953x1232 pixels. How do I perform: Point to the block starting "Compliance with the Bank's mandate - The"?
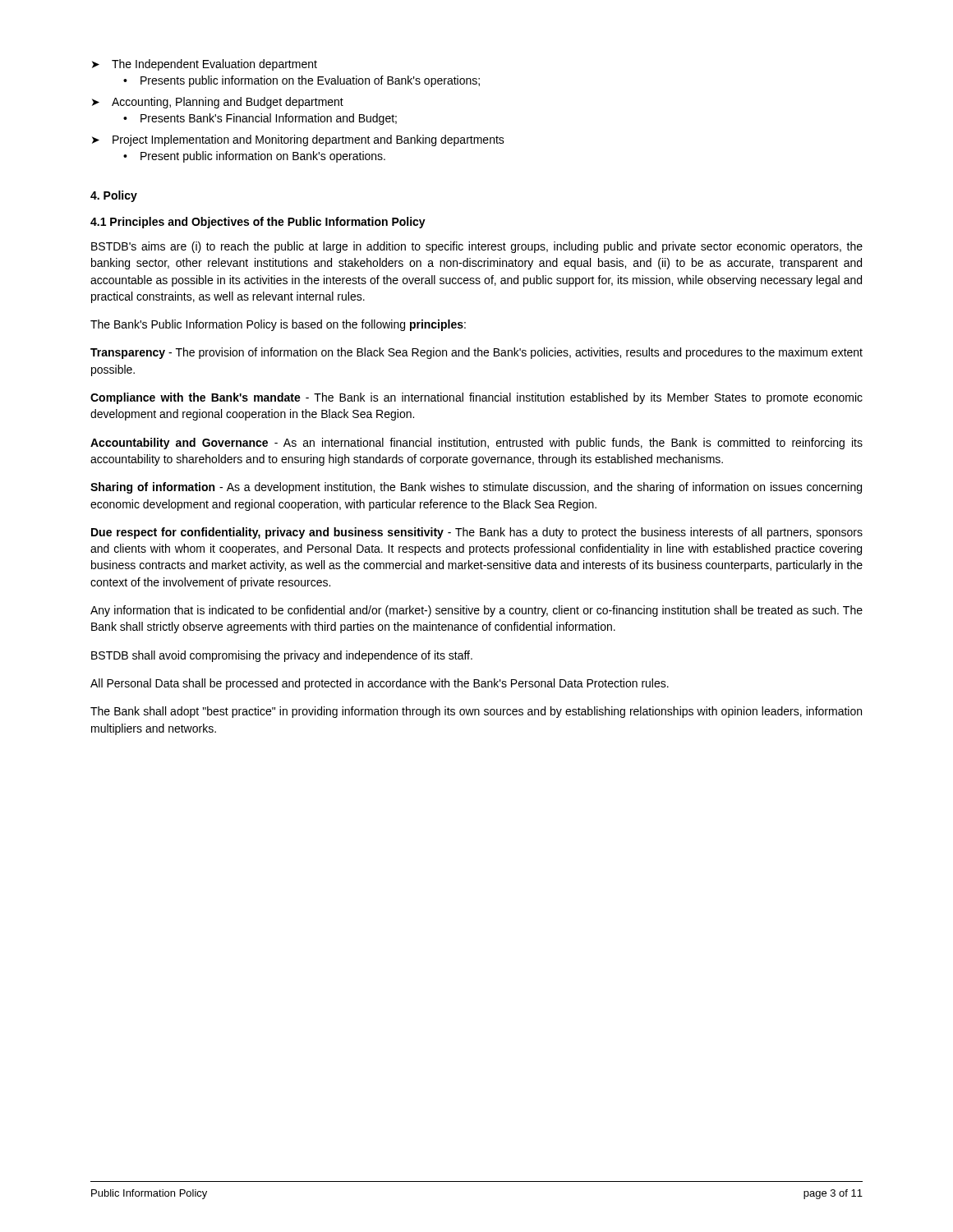(476, 406)
